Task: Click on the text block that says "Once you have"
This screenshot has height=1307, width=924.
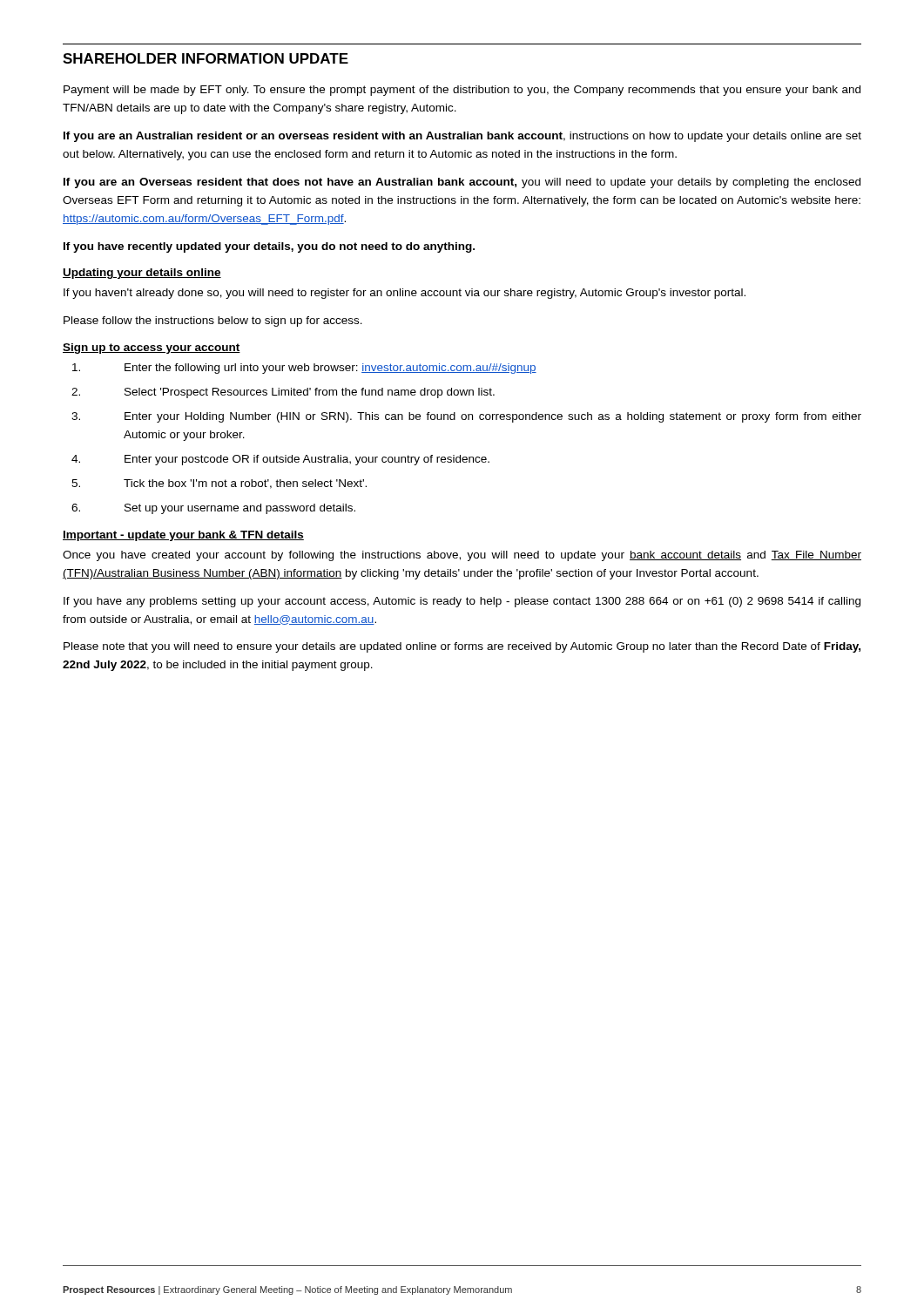Action: (462, 564)
